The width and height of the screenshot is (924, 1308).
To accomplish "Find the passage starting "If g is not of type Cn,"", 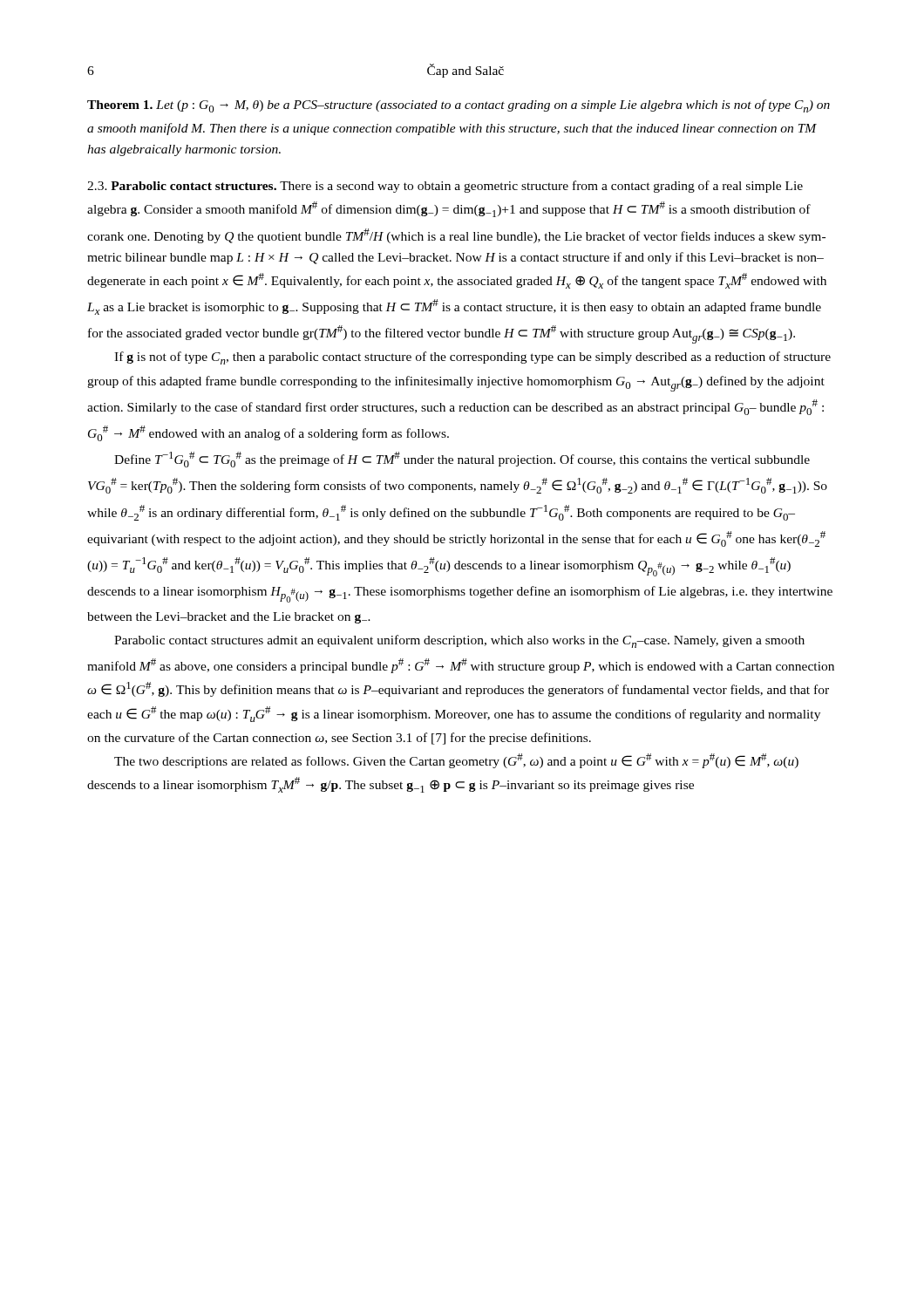I will coord(462,397).
